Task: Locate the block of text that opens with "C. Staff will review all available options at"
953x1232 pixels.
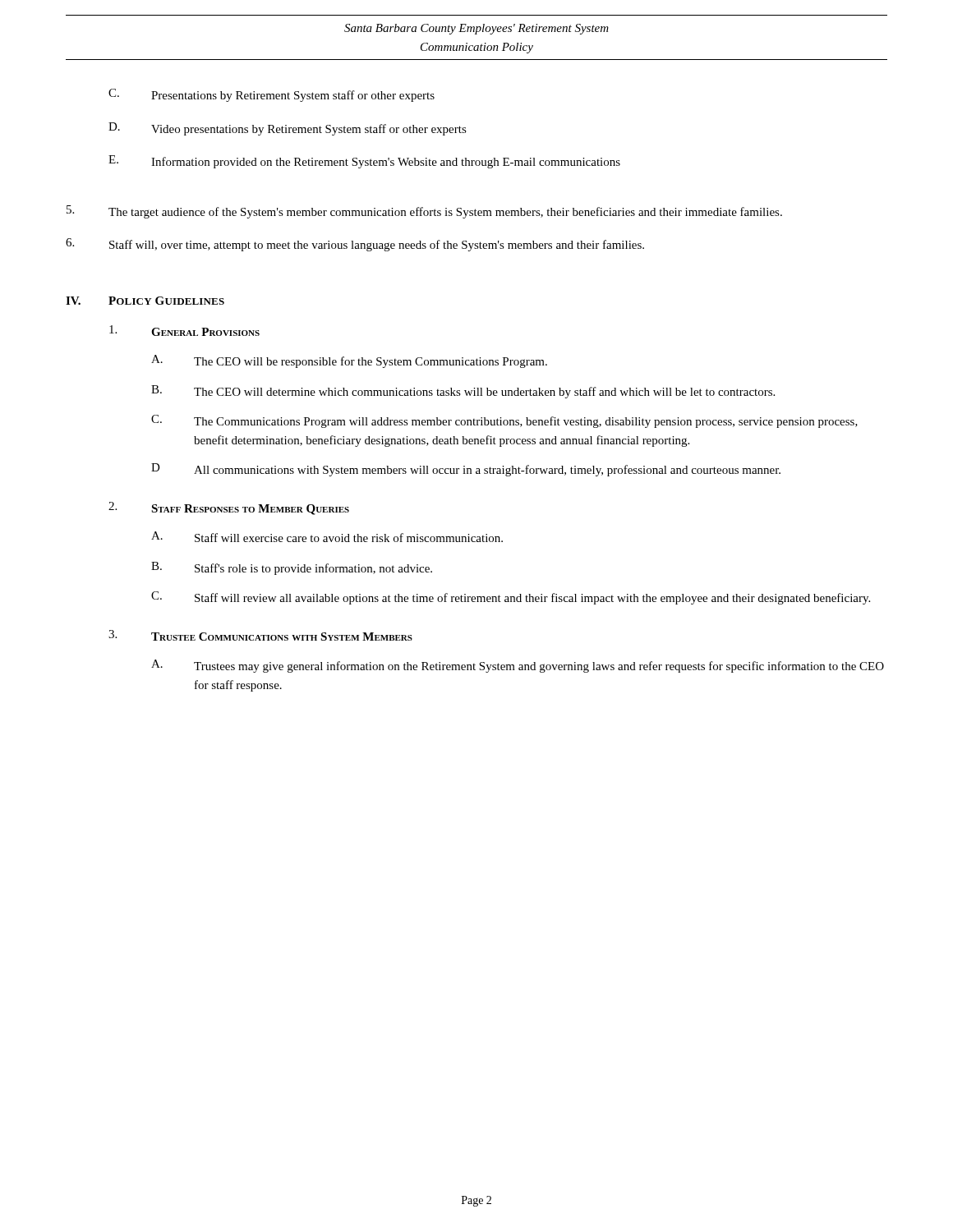Action: tap(519, 598)
